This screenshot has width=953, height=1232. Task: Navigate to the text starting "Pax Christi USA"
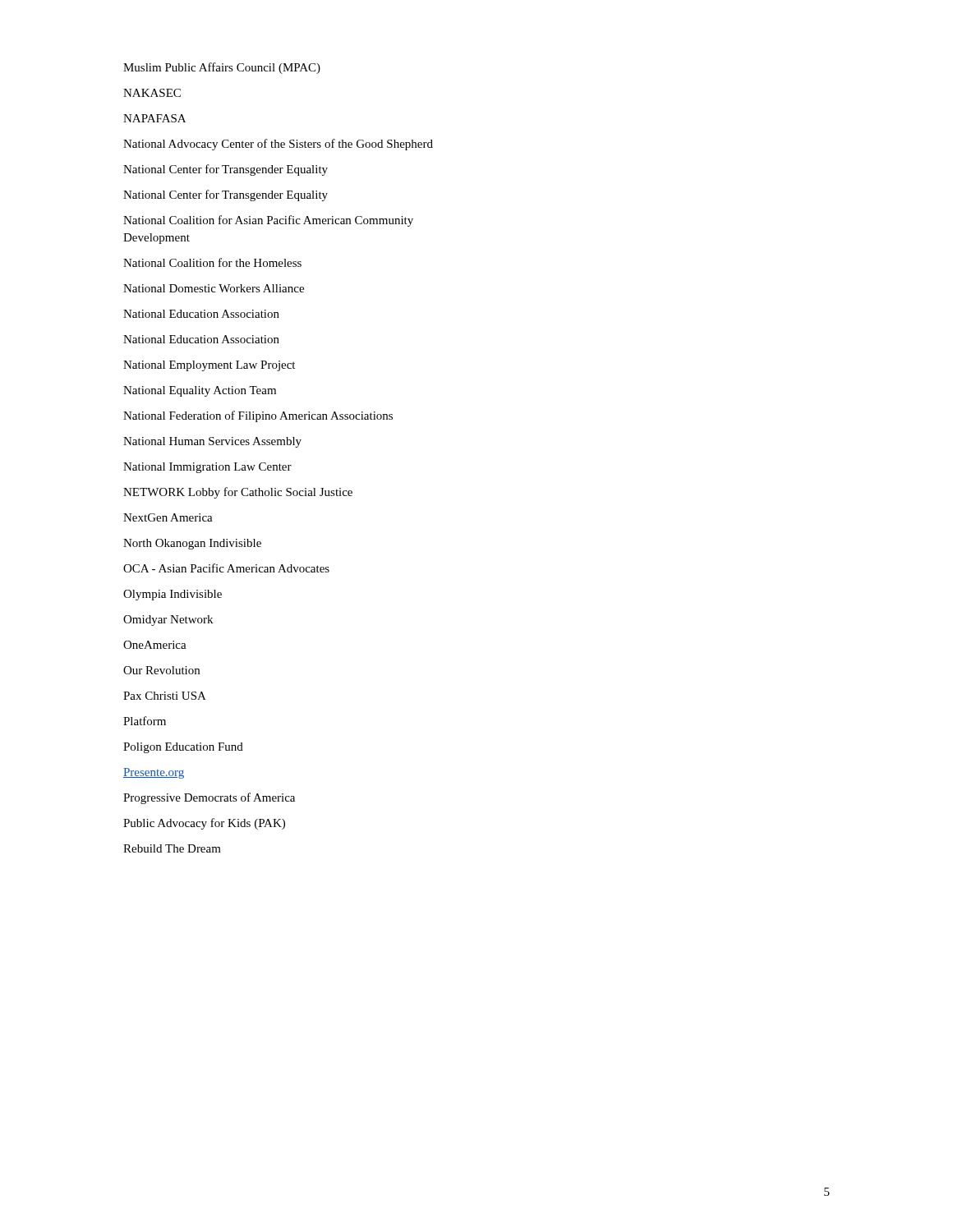(x=165, y=696)
